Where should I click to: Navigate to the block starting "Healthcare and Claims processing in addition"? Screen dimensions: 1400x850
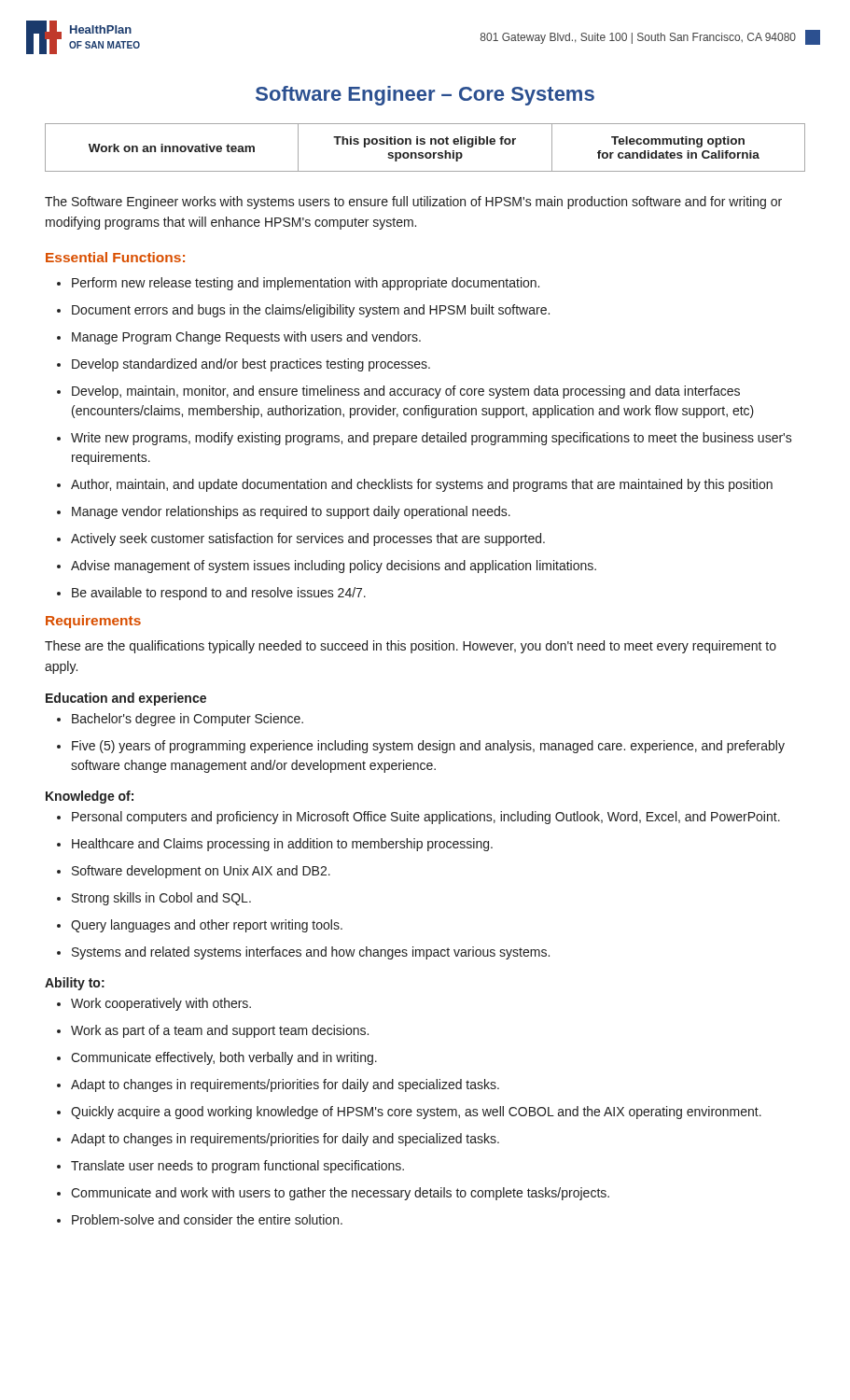tap(425, 844)
